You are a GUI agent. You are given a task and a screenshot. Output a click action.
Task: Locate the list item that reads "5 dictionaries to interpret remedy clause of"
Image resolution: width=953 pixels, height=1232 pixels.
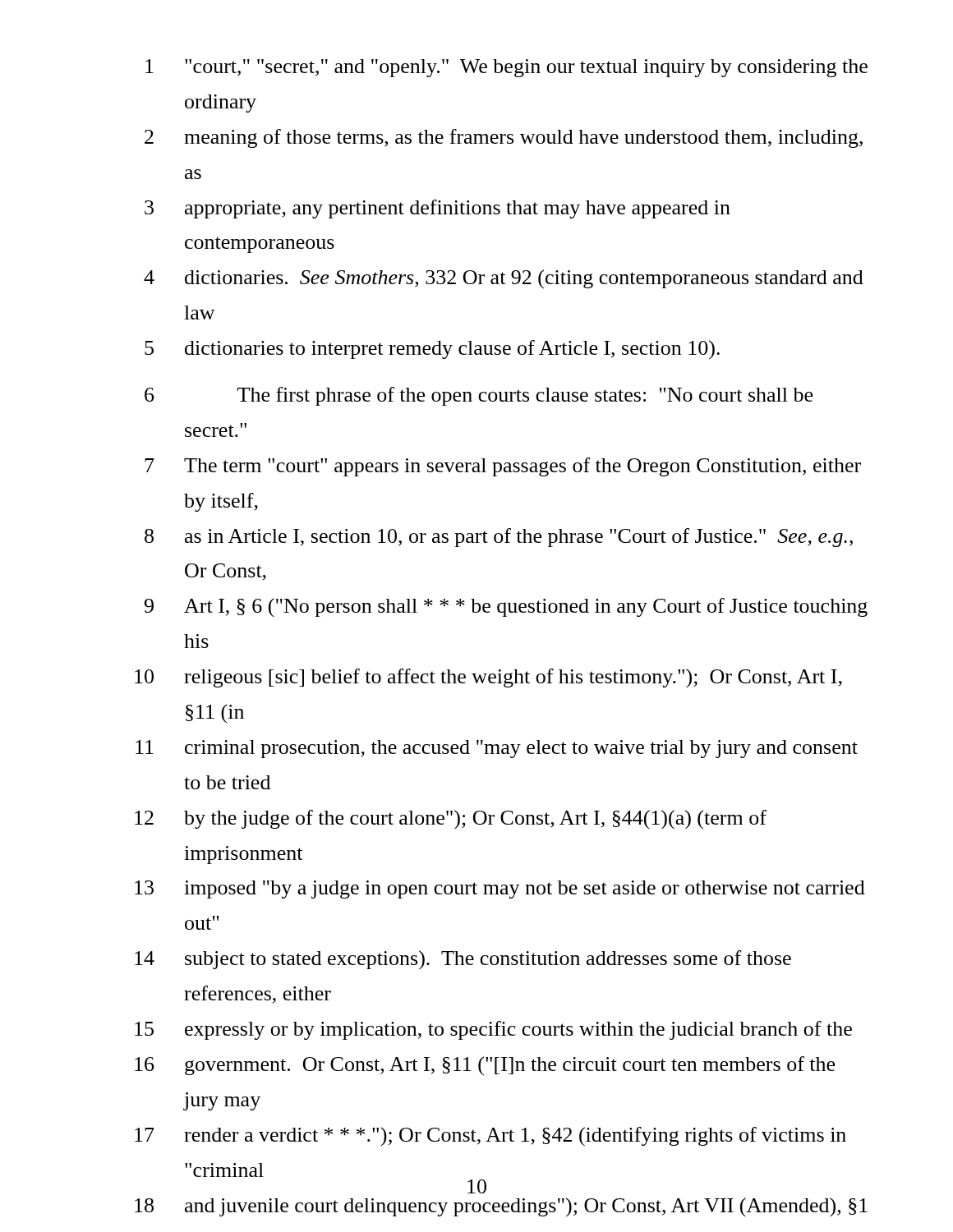coord(418,349)
